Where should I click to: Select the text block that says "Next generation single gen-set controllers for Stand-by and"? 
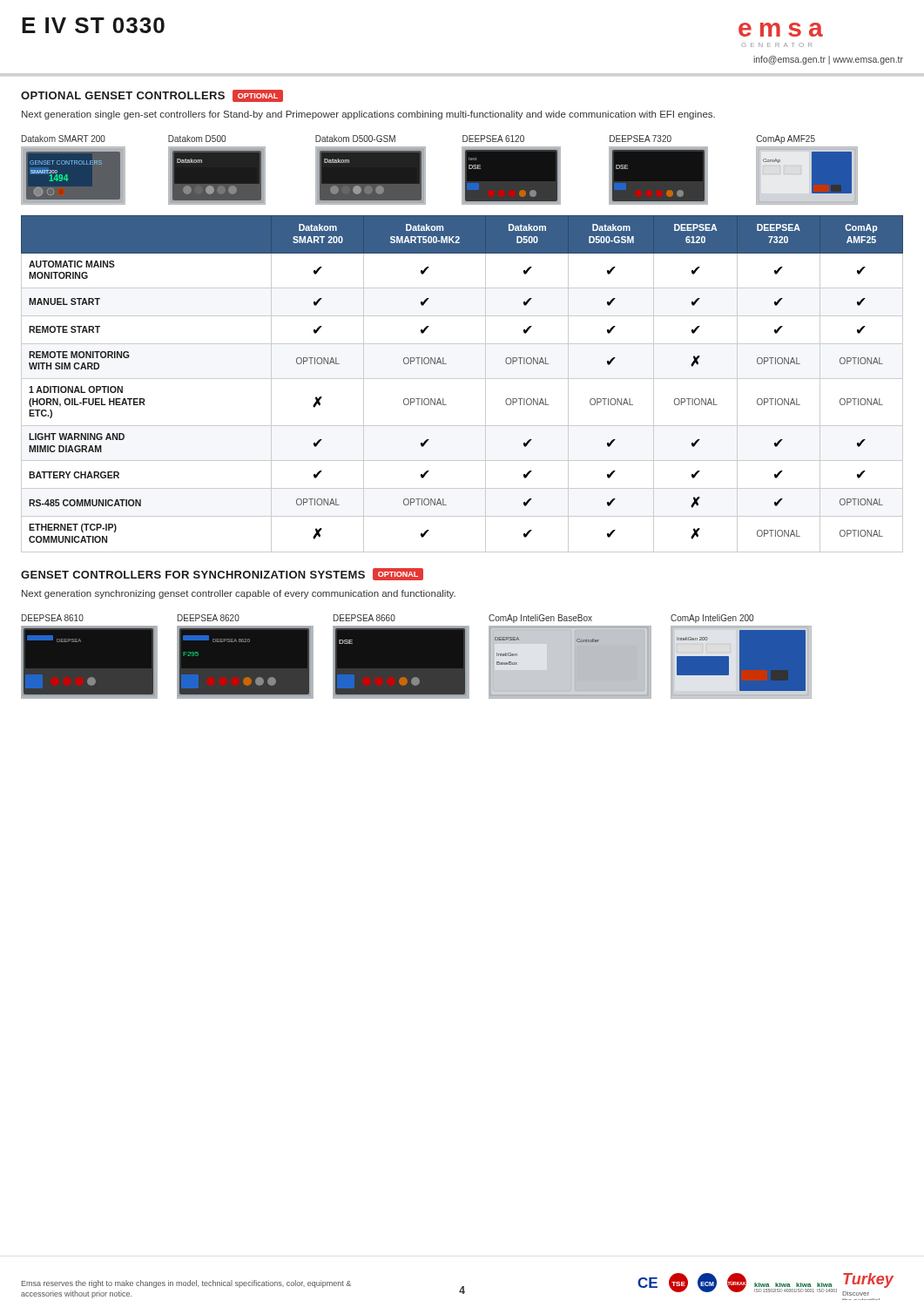(368, 114)
